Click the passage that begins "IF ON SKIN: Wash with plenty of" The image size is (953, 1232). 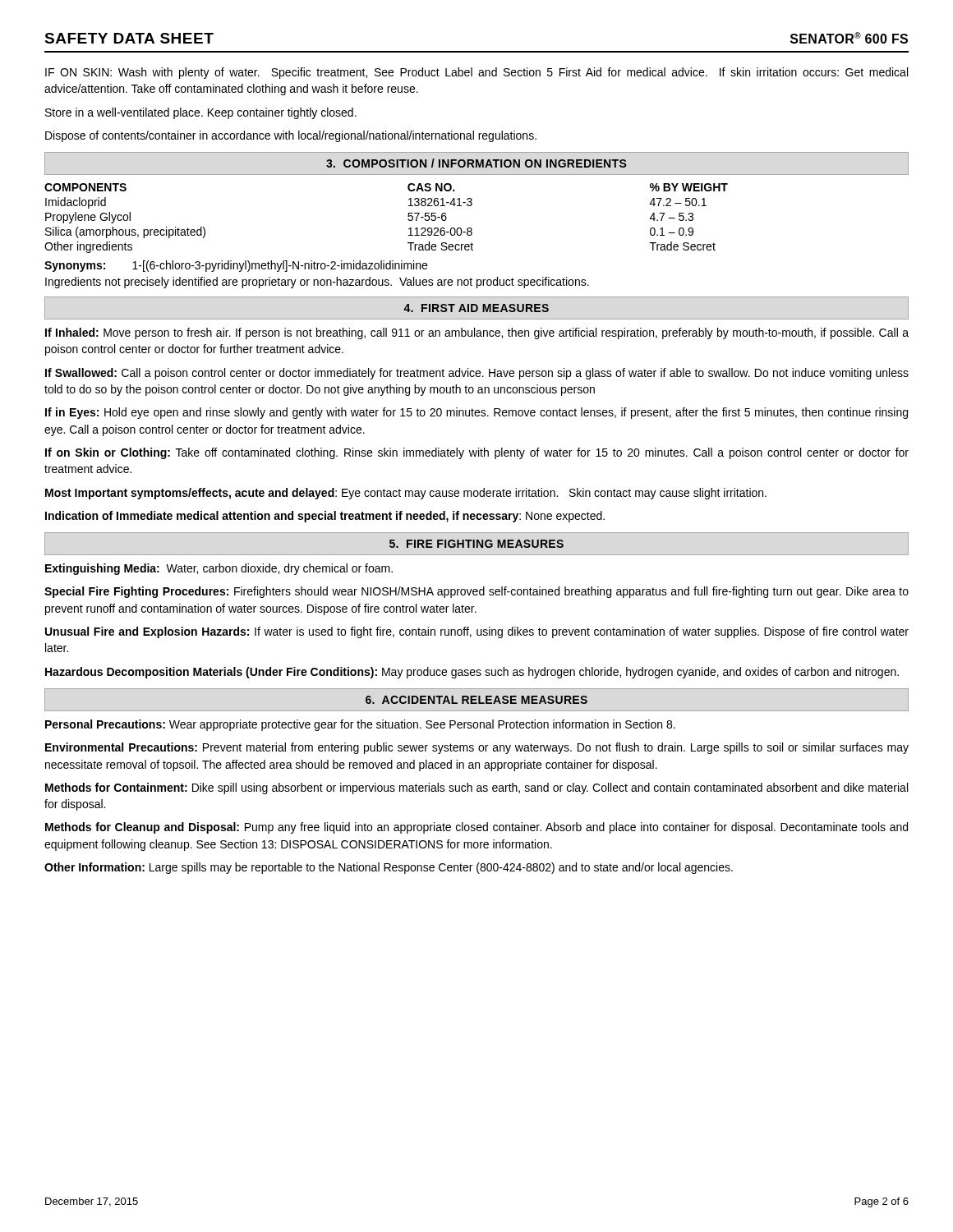(x=476, y=81)
